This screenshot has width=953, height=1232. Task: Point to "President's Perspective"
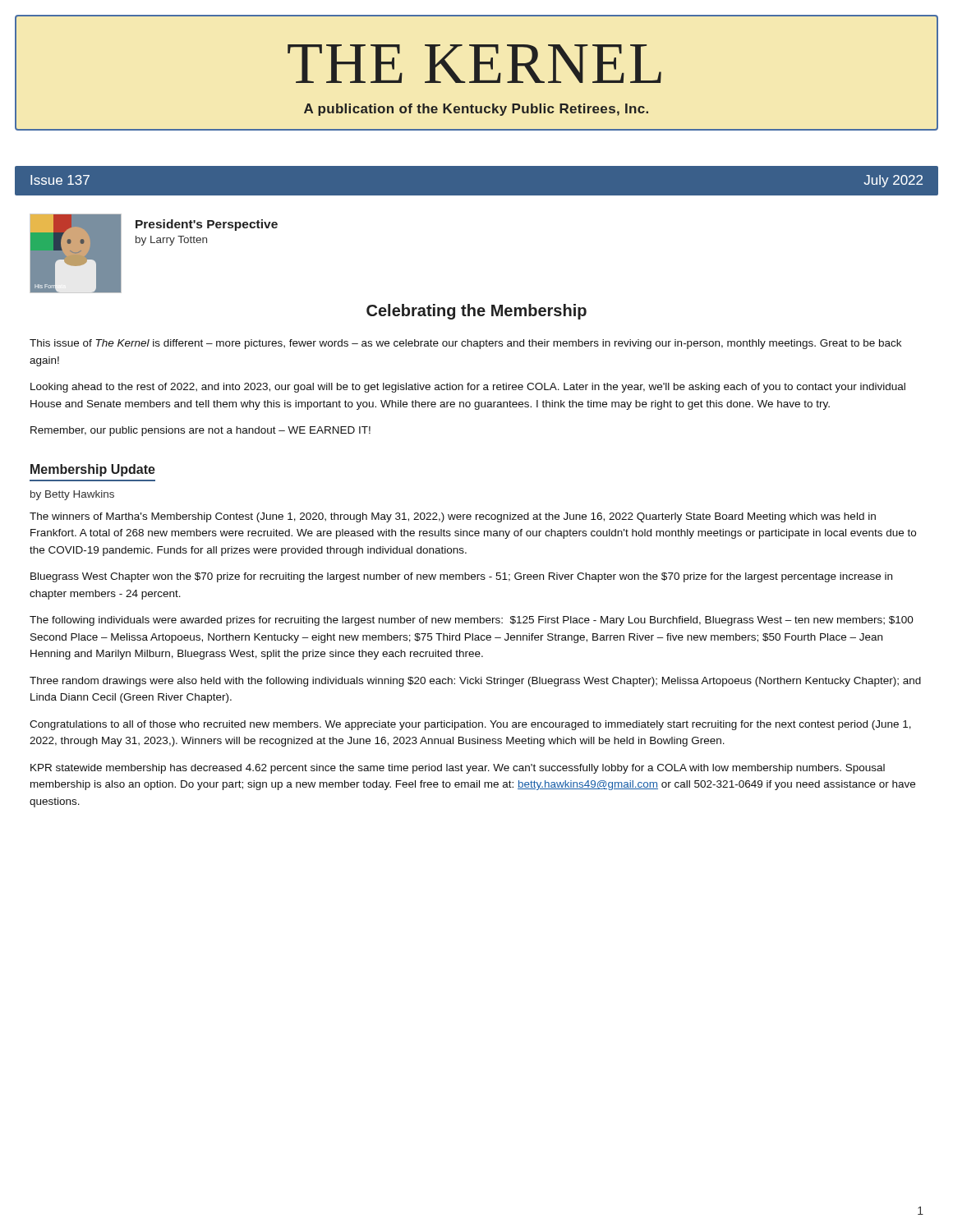[x=206, y=224]
